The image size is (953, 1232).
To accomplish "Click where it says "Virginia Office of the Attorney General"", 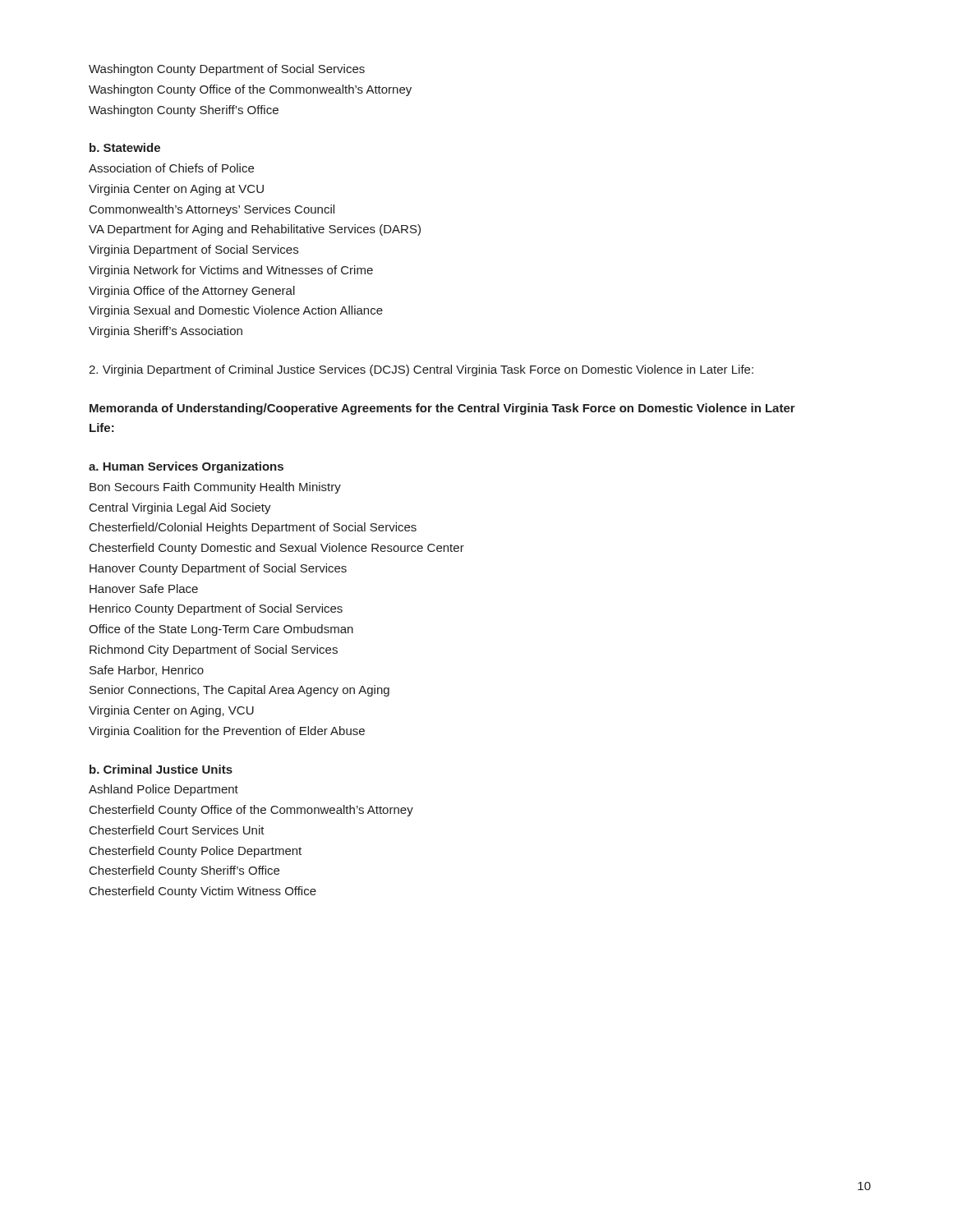I will point(192,292).
